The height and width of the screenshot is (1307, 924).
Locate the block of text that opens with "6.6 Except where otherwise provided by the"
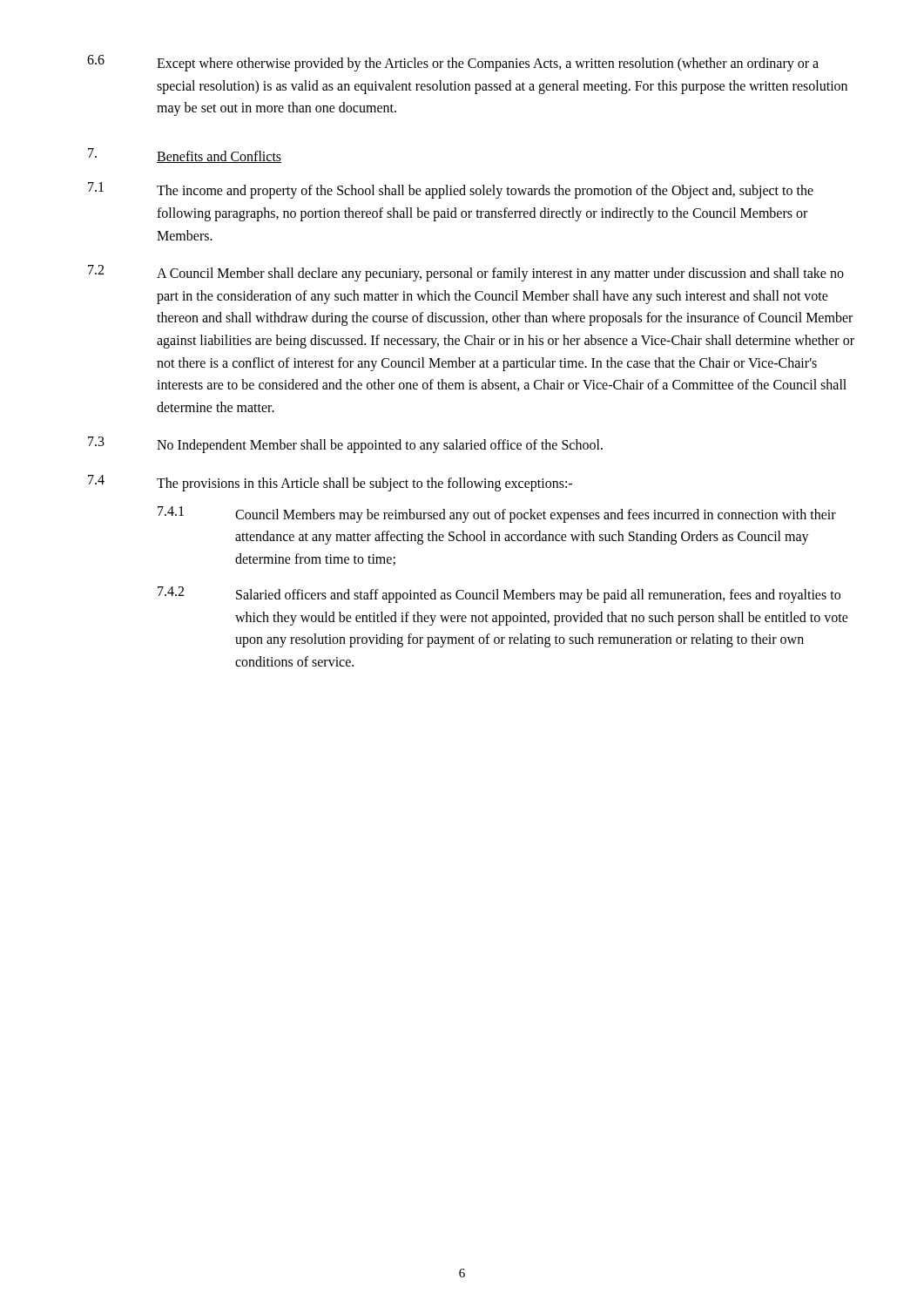[x=471, y=86]
